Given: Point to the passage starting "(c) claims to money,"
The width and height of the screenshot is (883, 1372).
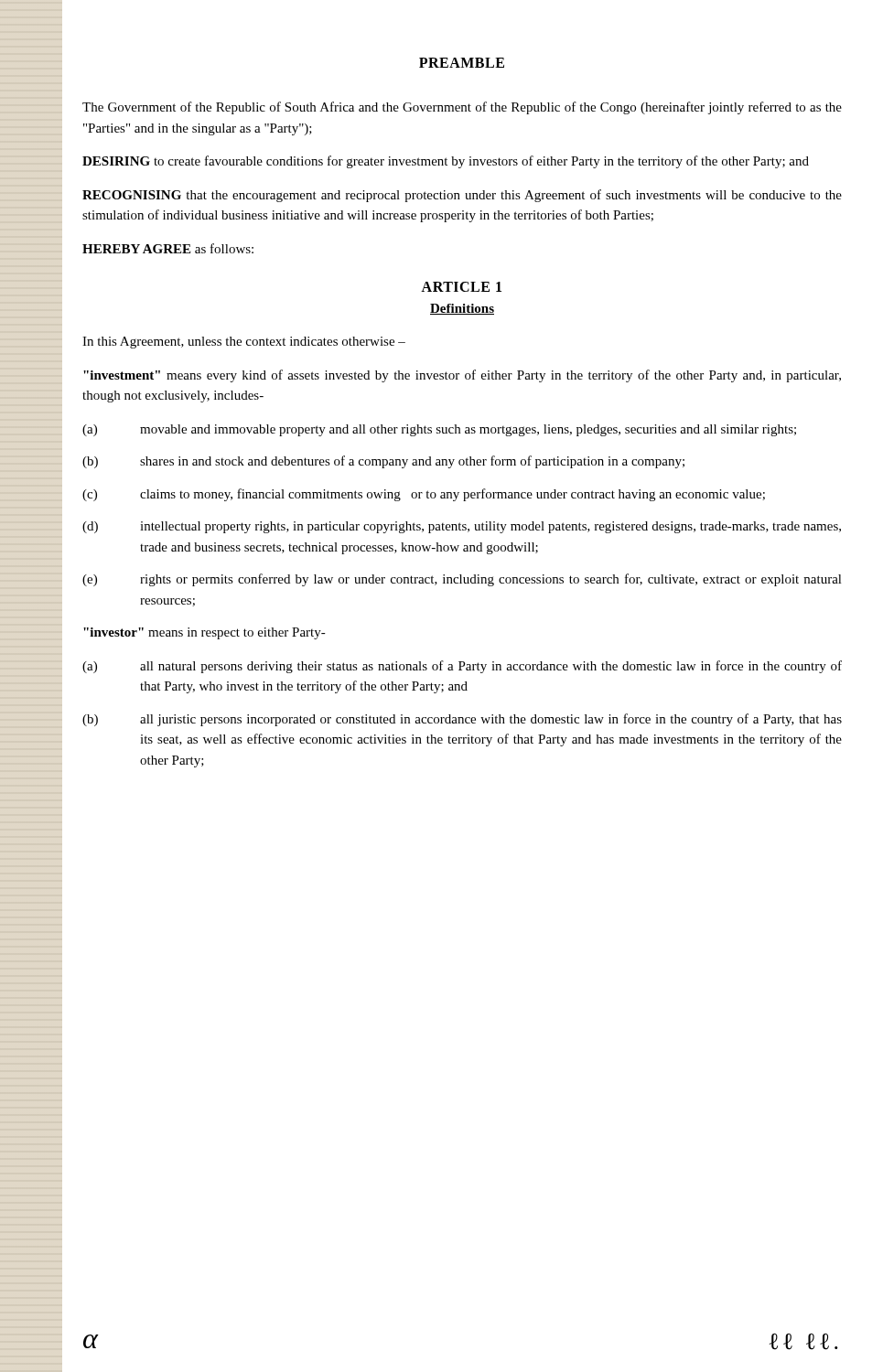Looking at the screenshot, I should 462,494.
